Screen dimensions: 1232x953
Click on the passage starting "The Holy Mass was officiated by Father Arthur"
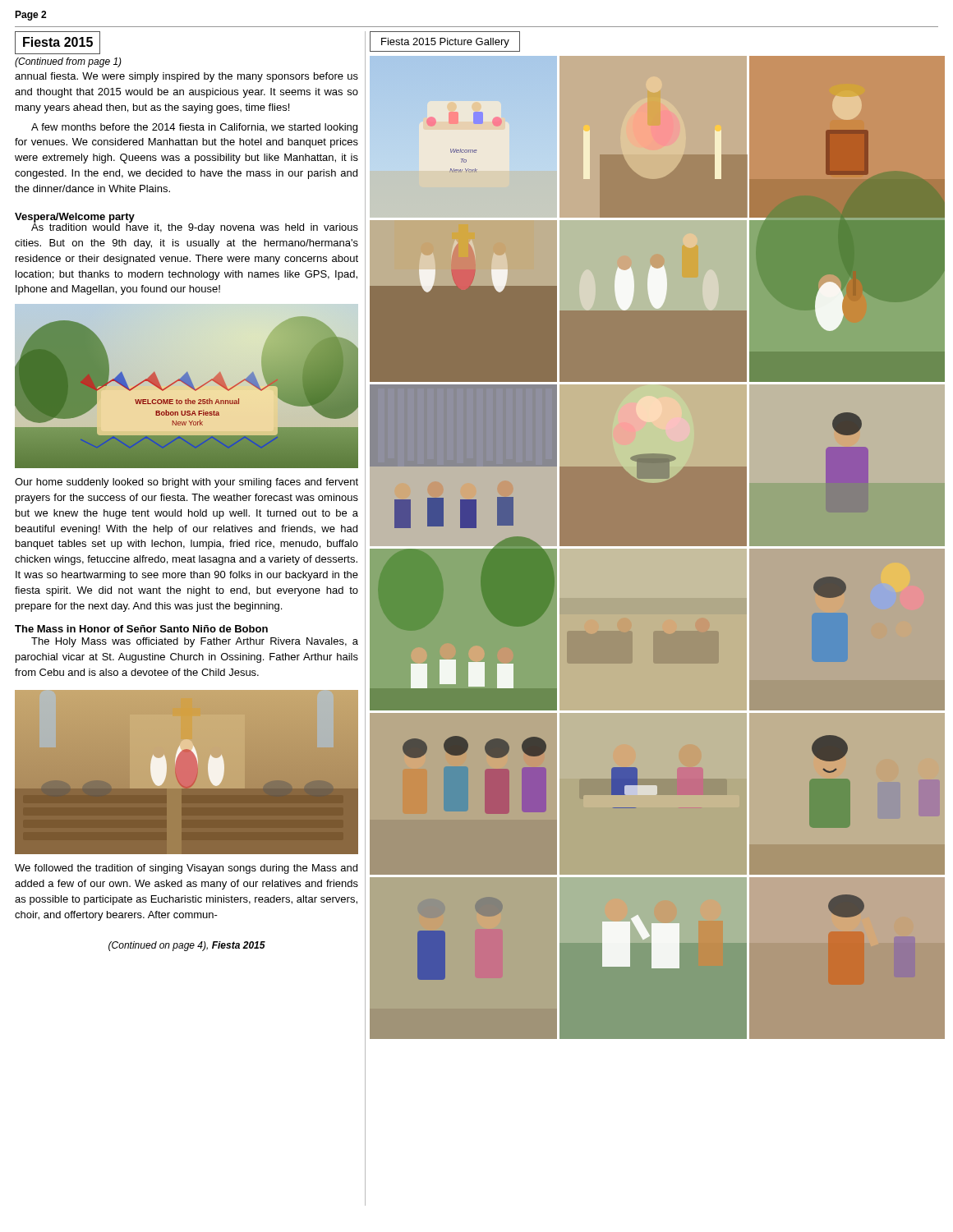[x=187, y=657]
